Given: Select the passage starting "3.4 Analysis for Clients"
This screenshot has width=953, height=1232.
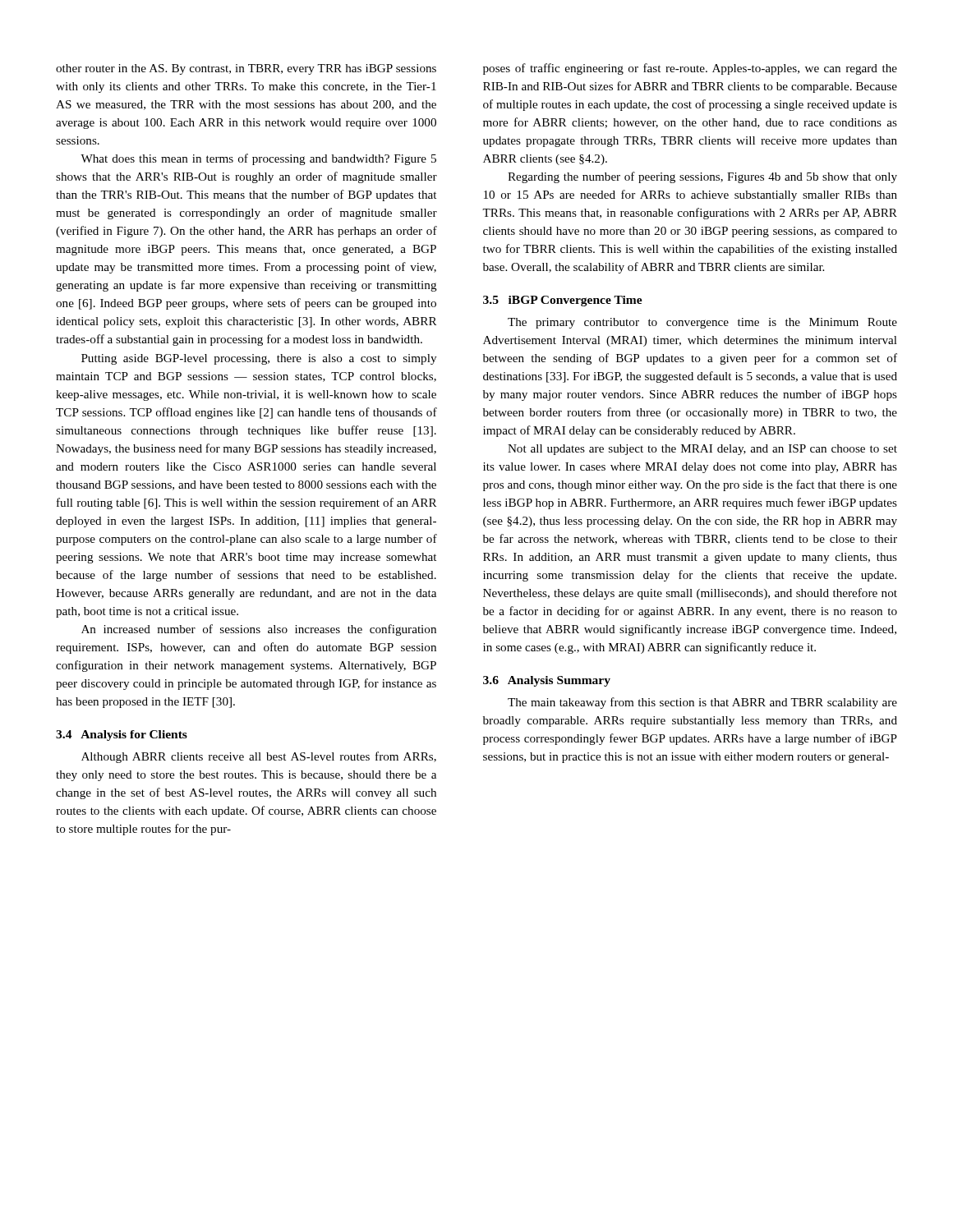Looking at the screenshot, I should 122,736.
